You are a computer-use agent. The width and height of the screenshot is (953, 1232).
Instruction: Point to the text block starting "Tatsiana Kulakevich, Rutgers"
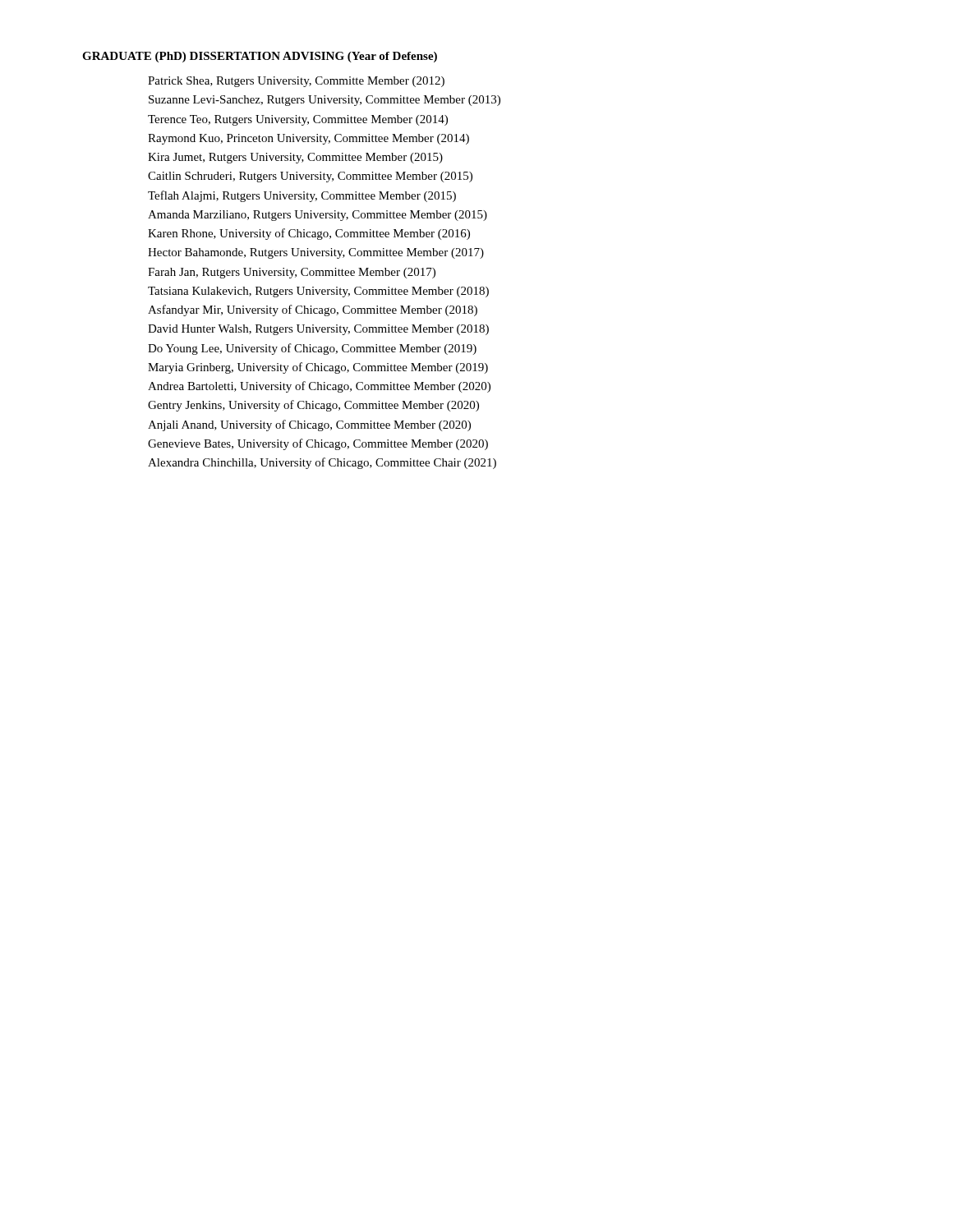[319, 291]
